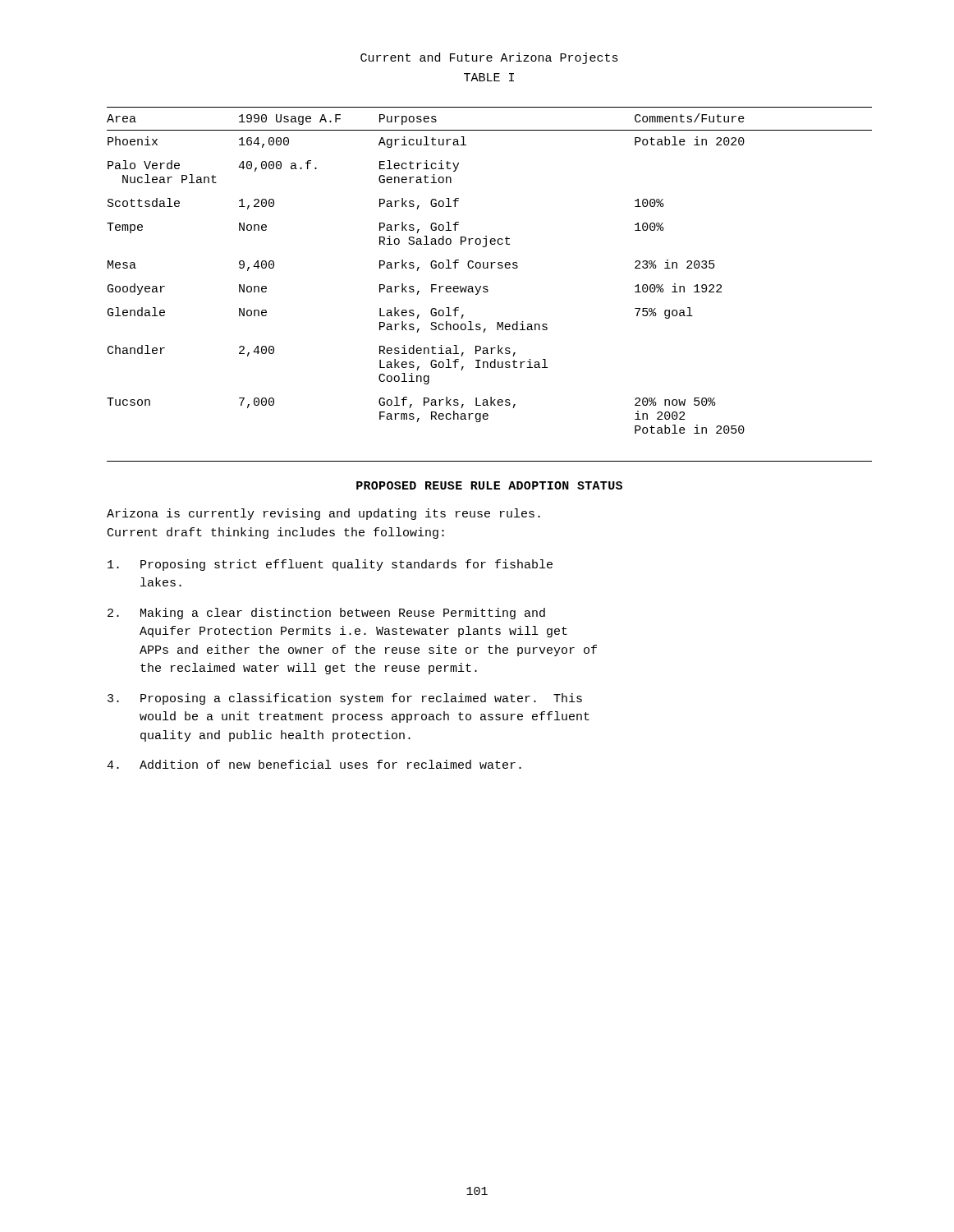This screenshot has width=954, height=1232.
Task: Locate the text "Current and Future Arizona Projects TABLE I"
Action: (489, 69)
